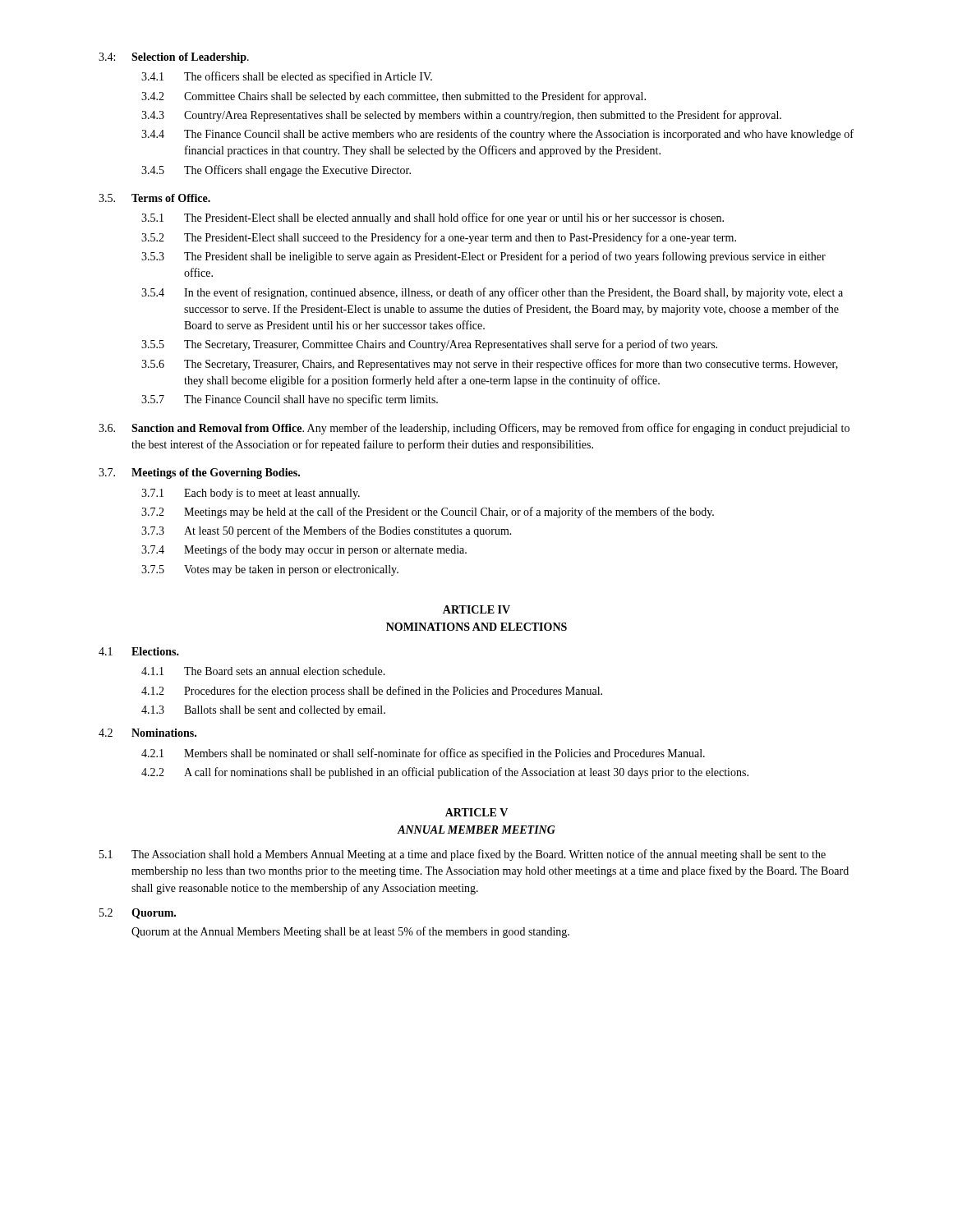Screen dimensions: 1232x953
Task: Navigate to the passage starting "3.5.2 The President-Elect shall succeed to"
Action: coord(498,238)
